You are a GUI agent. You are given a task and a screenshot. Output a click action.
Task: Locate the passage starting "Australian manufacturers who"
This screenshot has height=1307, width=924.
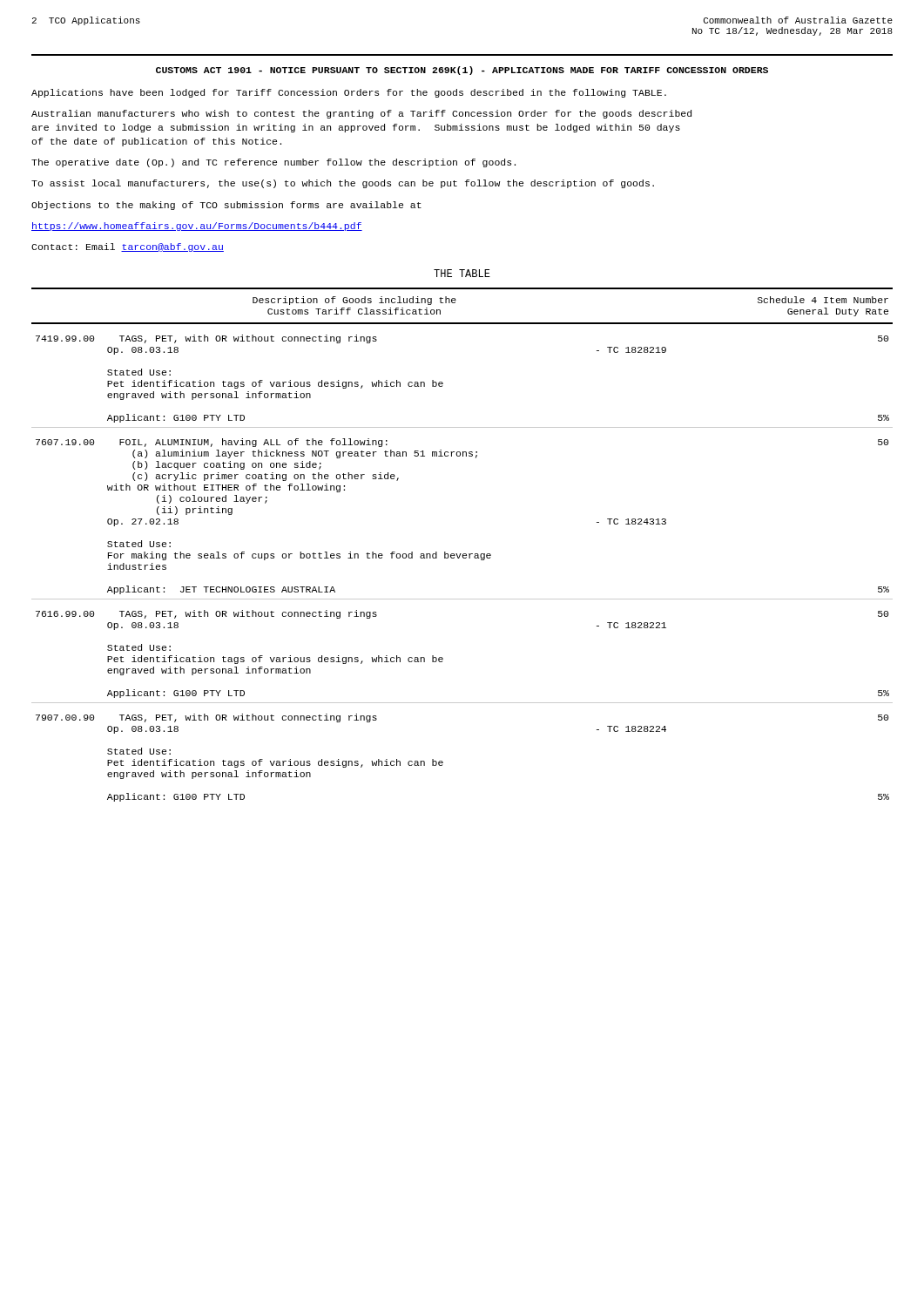362,128
